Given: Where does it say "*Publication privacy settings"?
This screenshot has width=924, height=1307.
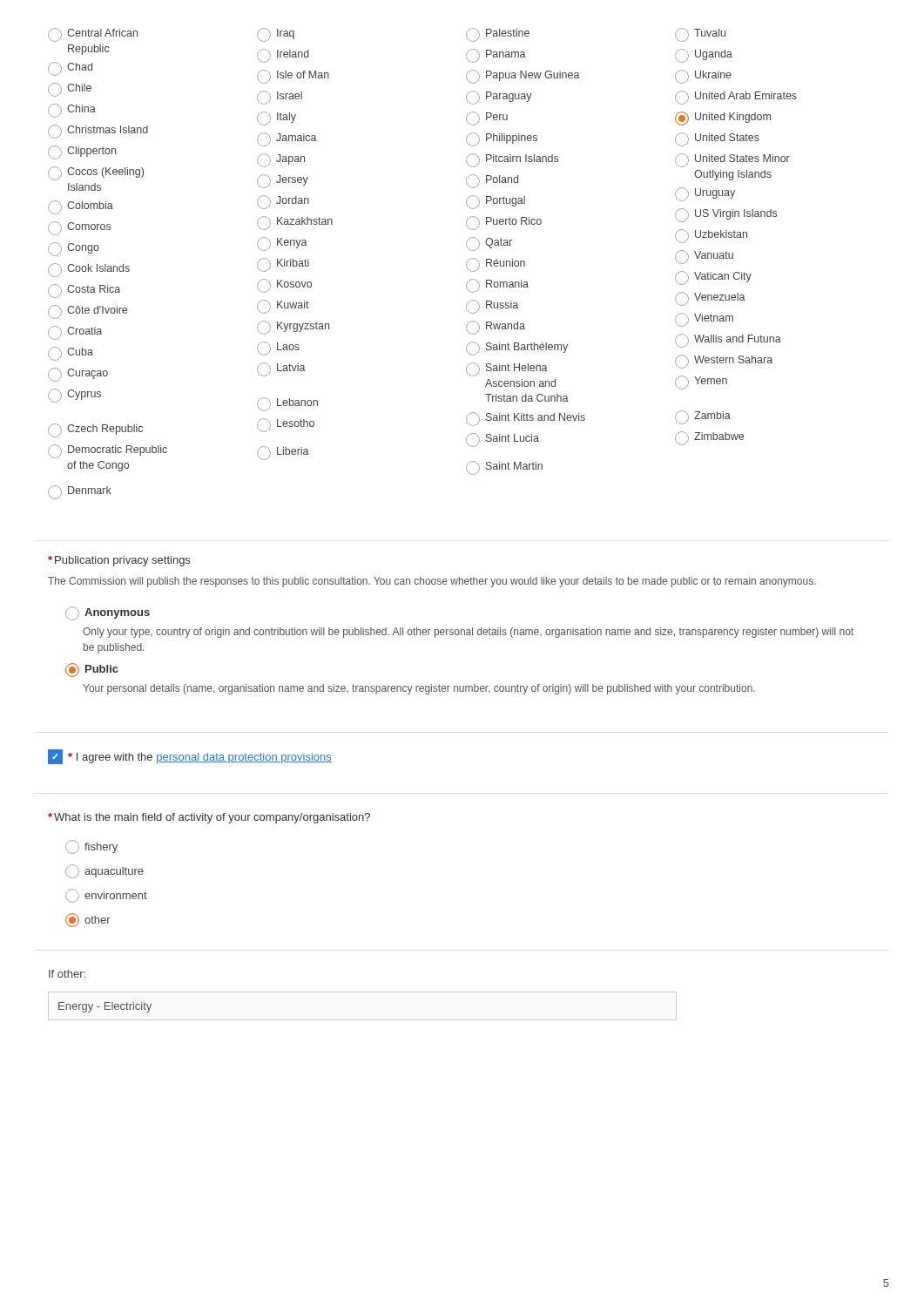Looking at the screenshot, I should point(119,560).
